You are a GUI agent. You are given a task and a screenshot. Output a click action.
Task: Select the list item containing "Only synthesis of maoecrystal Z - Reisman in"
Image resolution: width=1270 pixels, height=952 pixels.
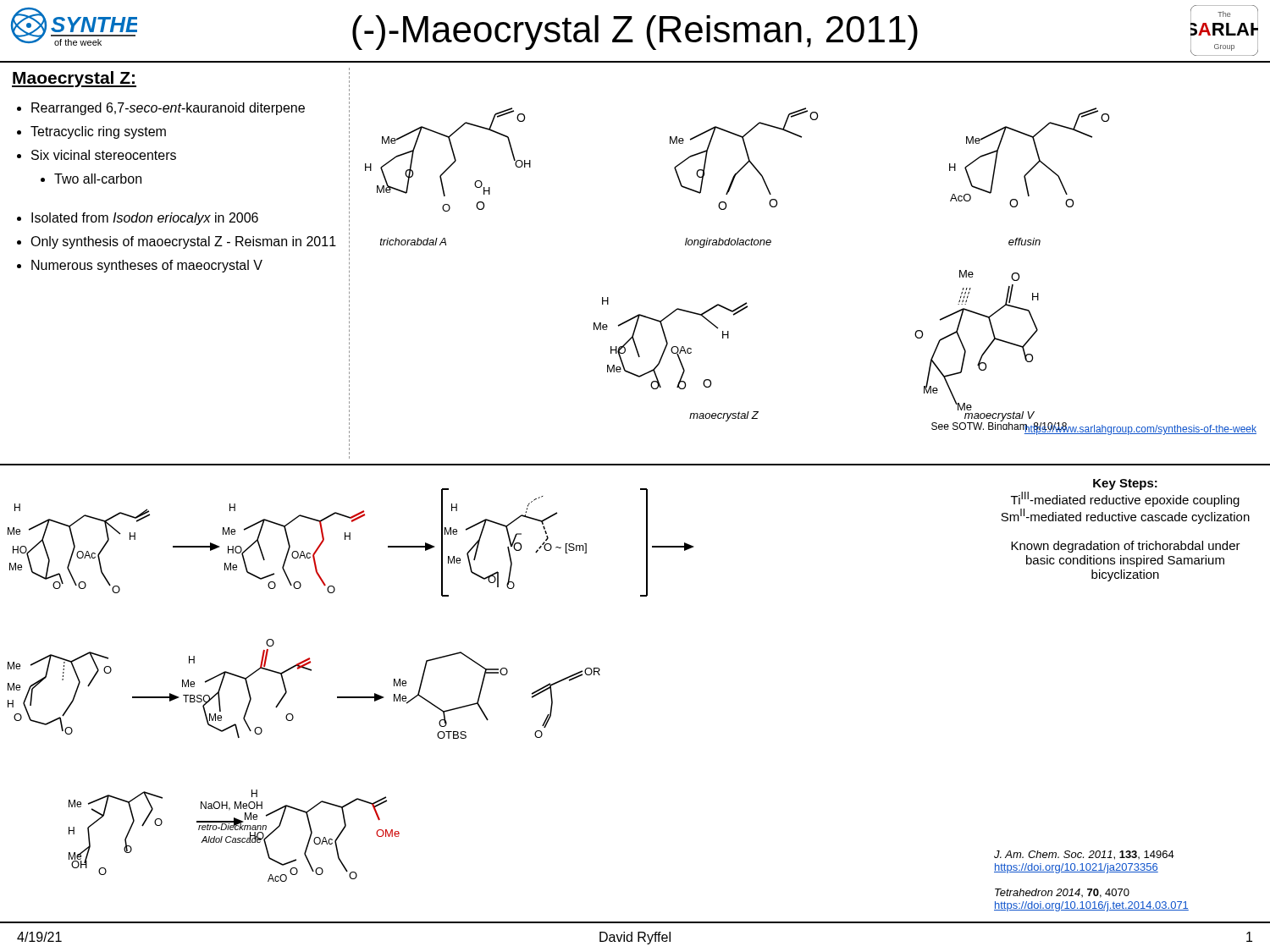tap(183, 242)
